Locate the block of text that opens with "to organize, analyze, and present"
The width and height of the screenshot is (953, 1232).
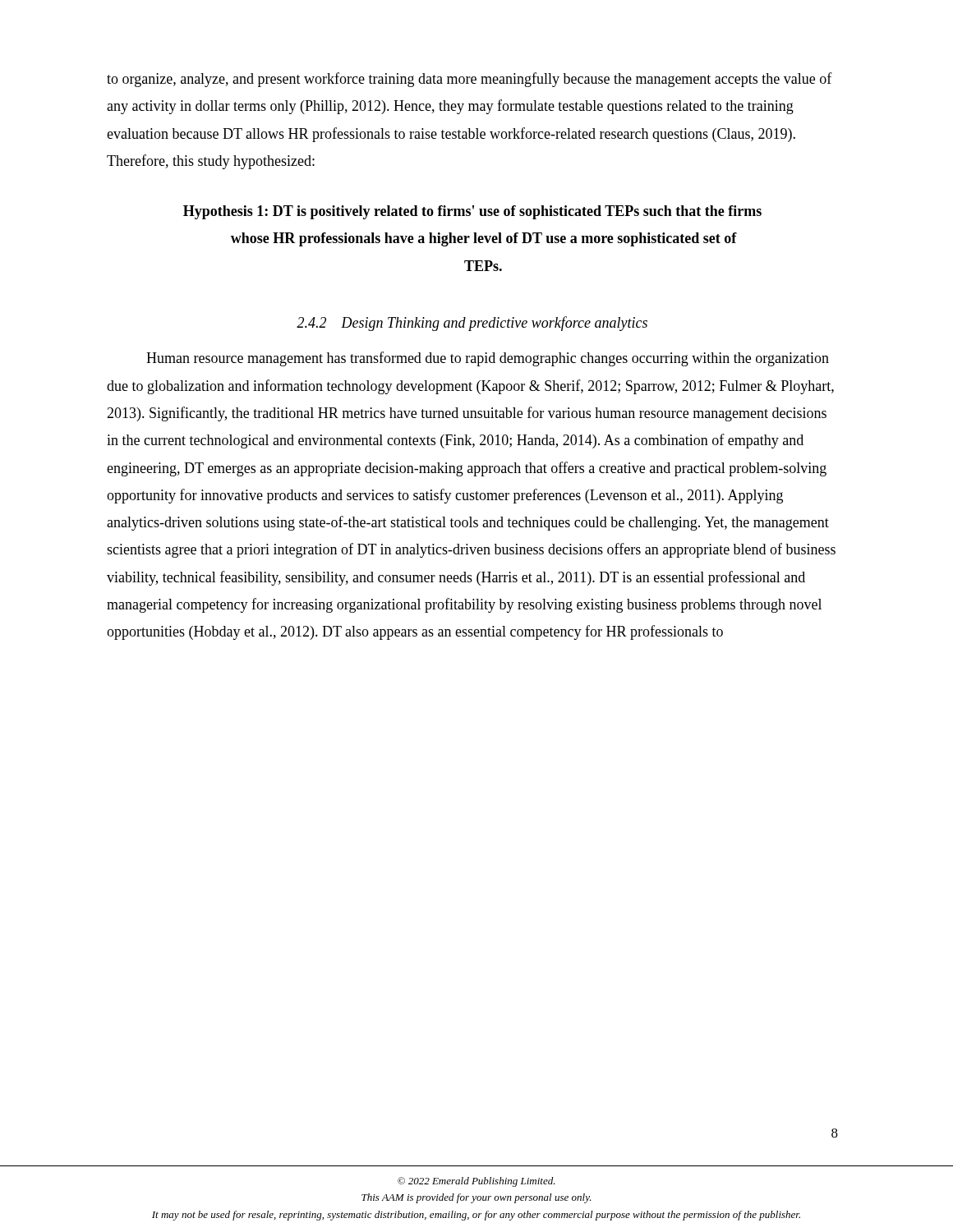pyautogui.click(x=469, y=120)
